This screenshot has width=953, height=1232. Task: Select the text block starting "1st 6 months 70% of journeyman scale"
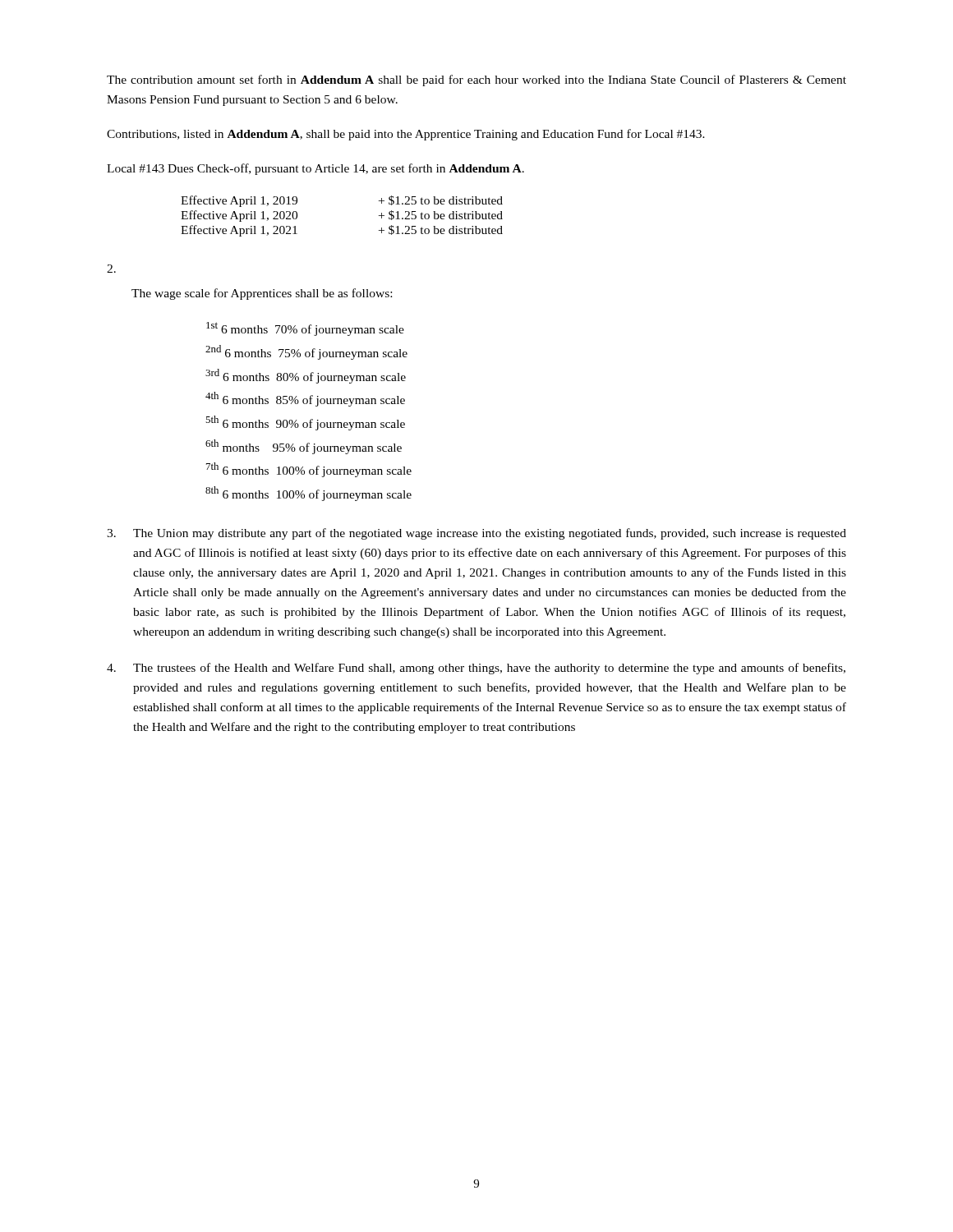(x=305, y=327)
